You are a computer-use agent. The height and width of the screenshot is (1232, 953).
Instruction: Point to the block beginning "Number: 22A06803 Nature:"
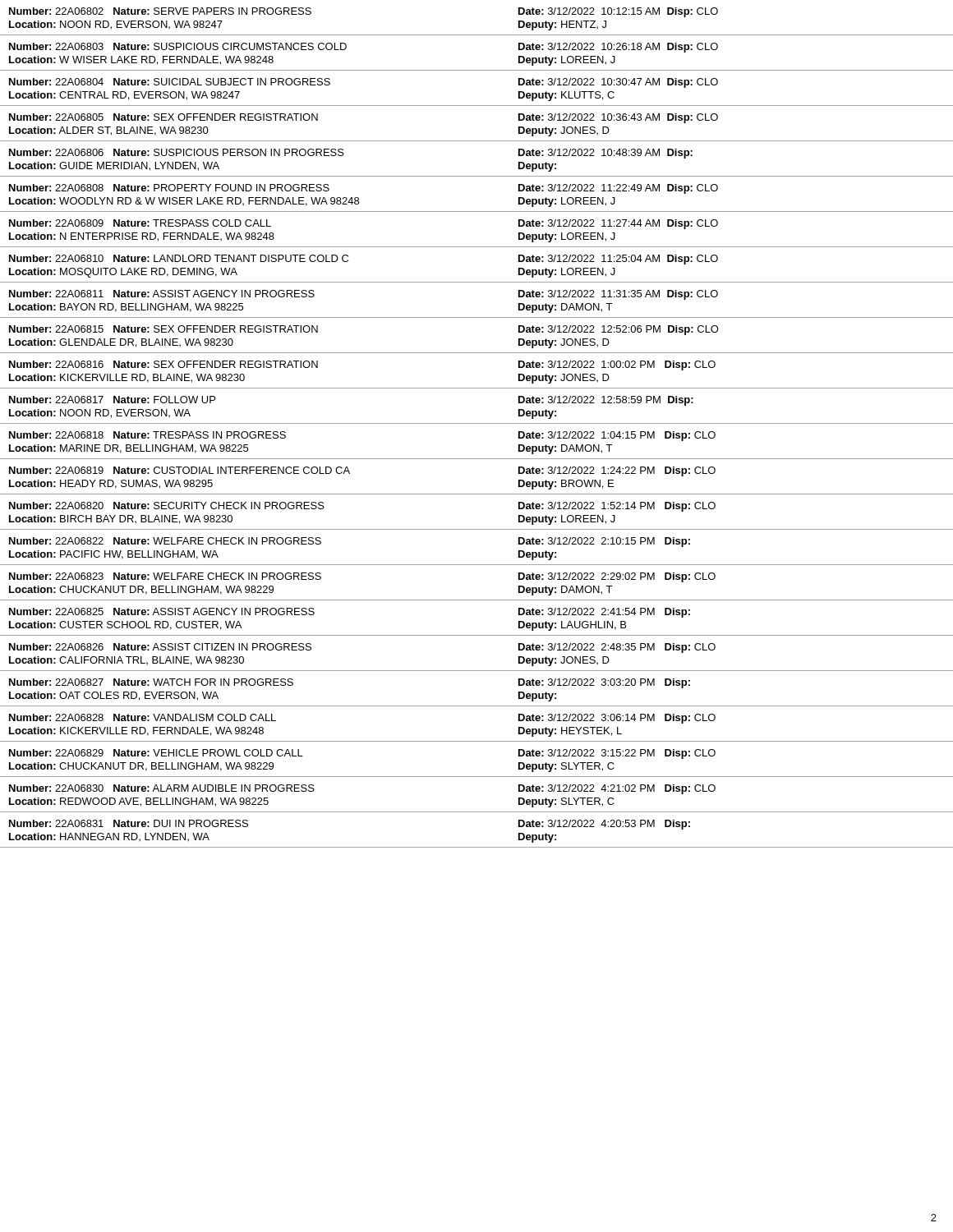(179, 47)
